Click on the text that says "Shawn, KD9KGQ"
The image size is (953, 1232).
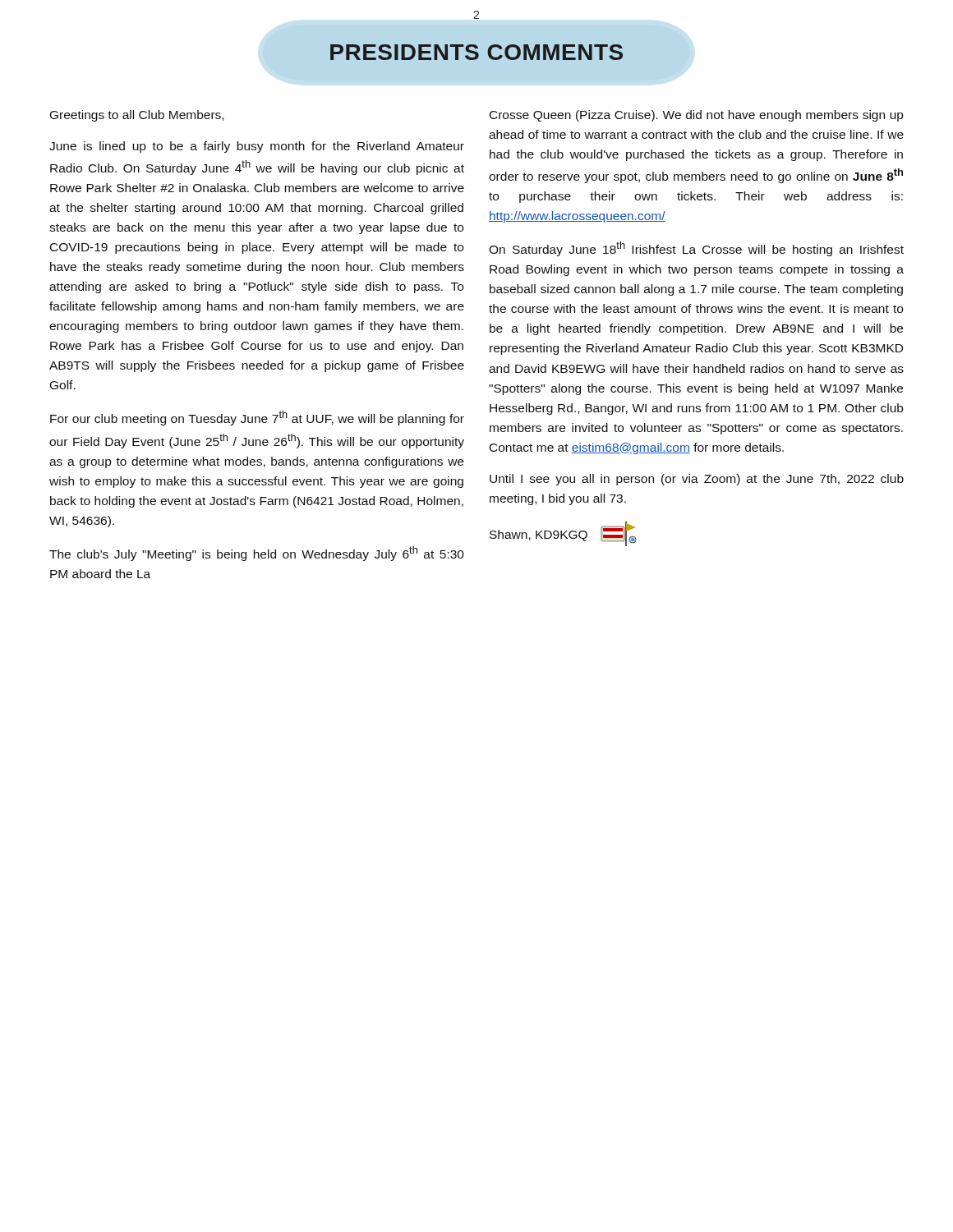[565, 534]
